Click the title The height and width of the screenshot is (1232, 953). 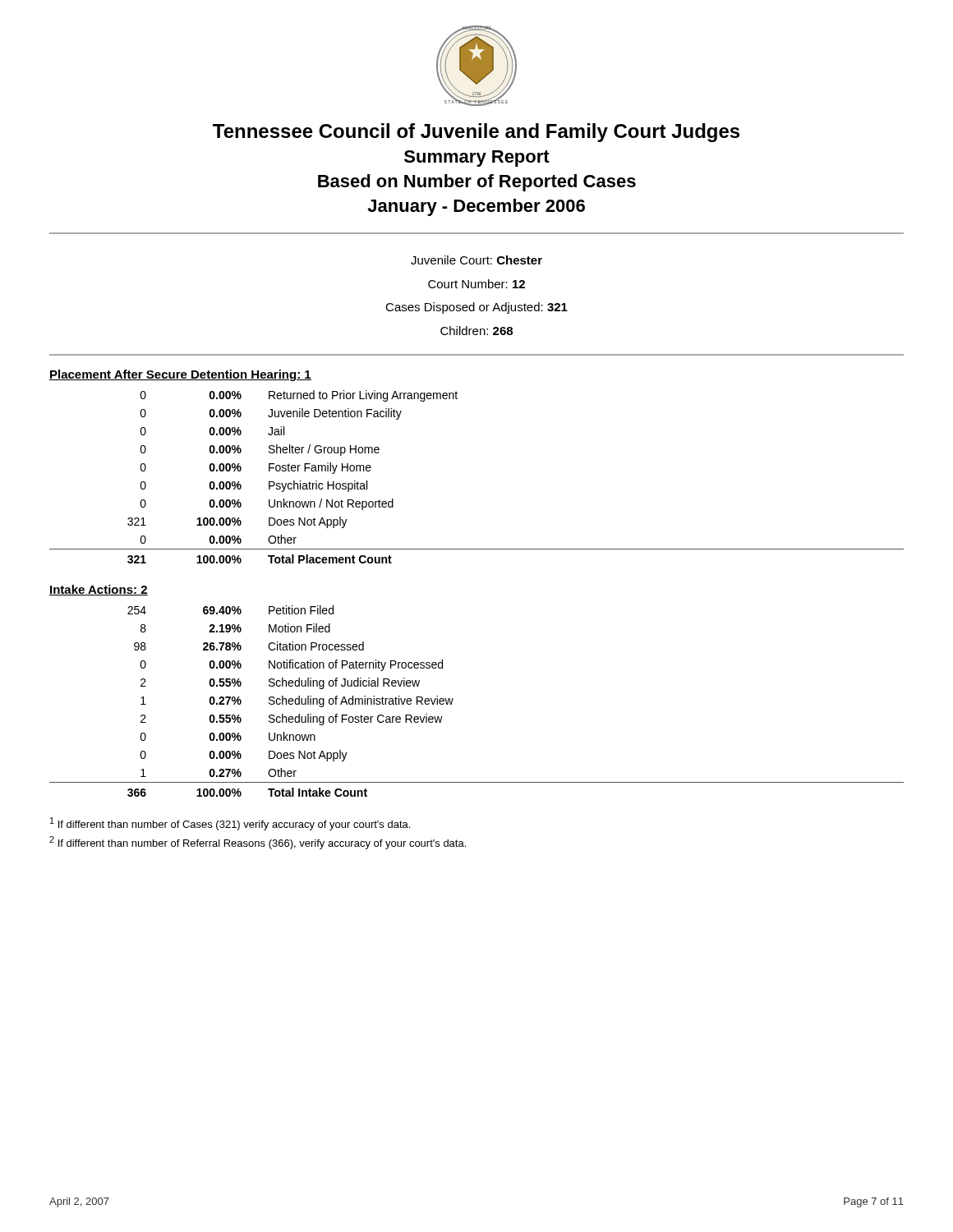coord(476,168)
